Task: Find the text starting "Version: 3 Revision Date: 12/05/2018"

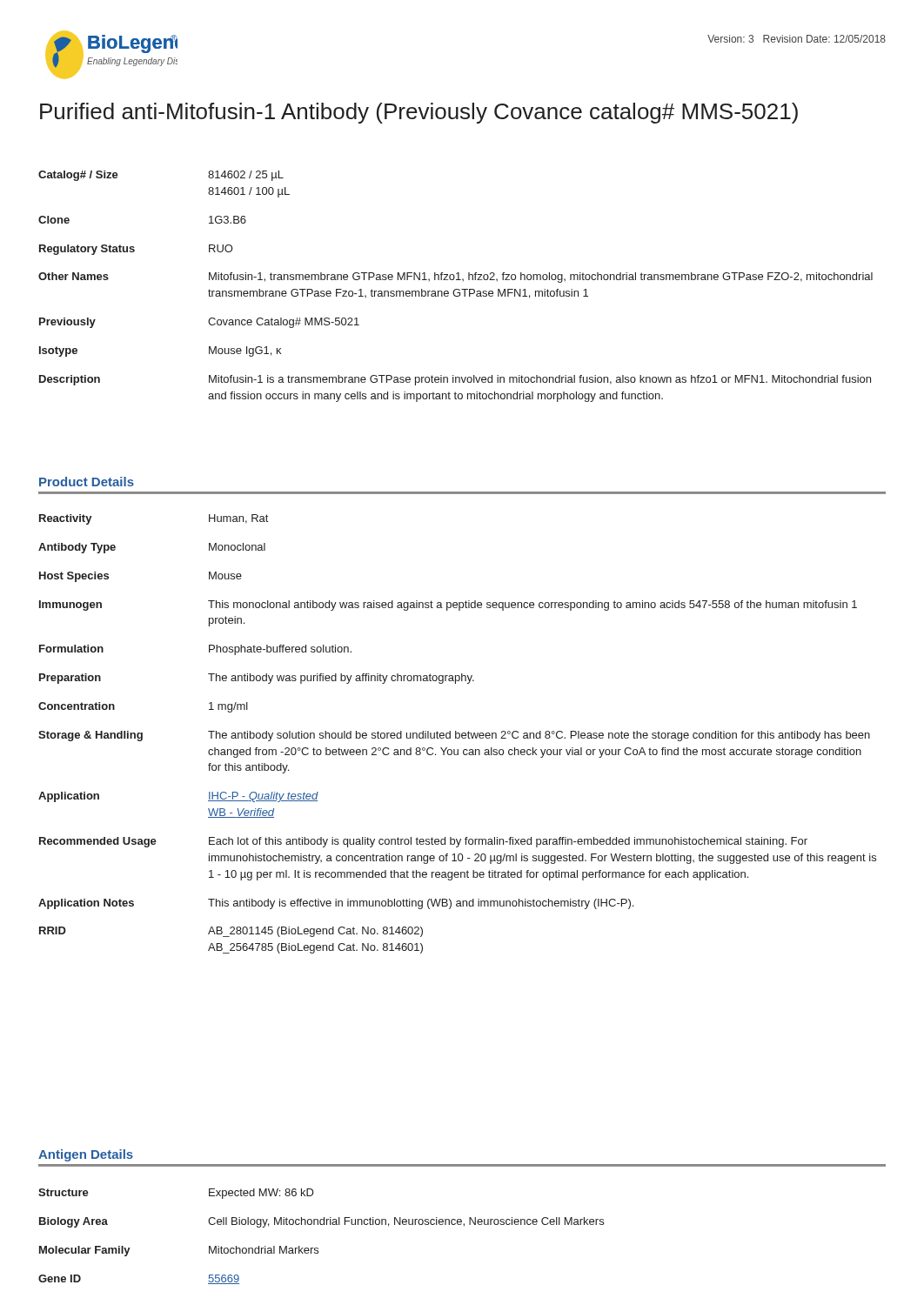Action: 797,39
